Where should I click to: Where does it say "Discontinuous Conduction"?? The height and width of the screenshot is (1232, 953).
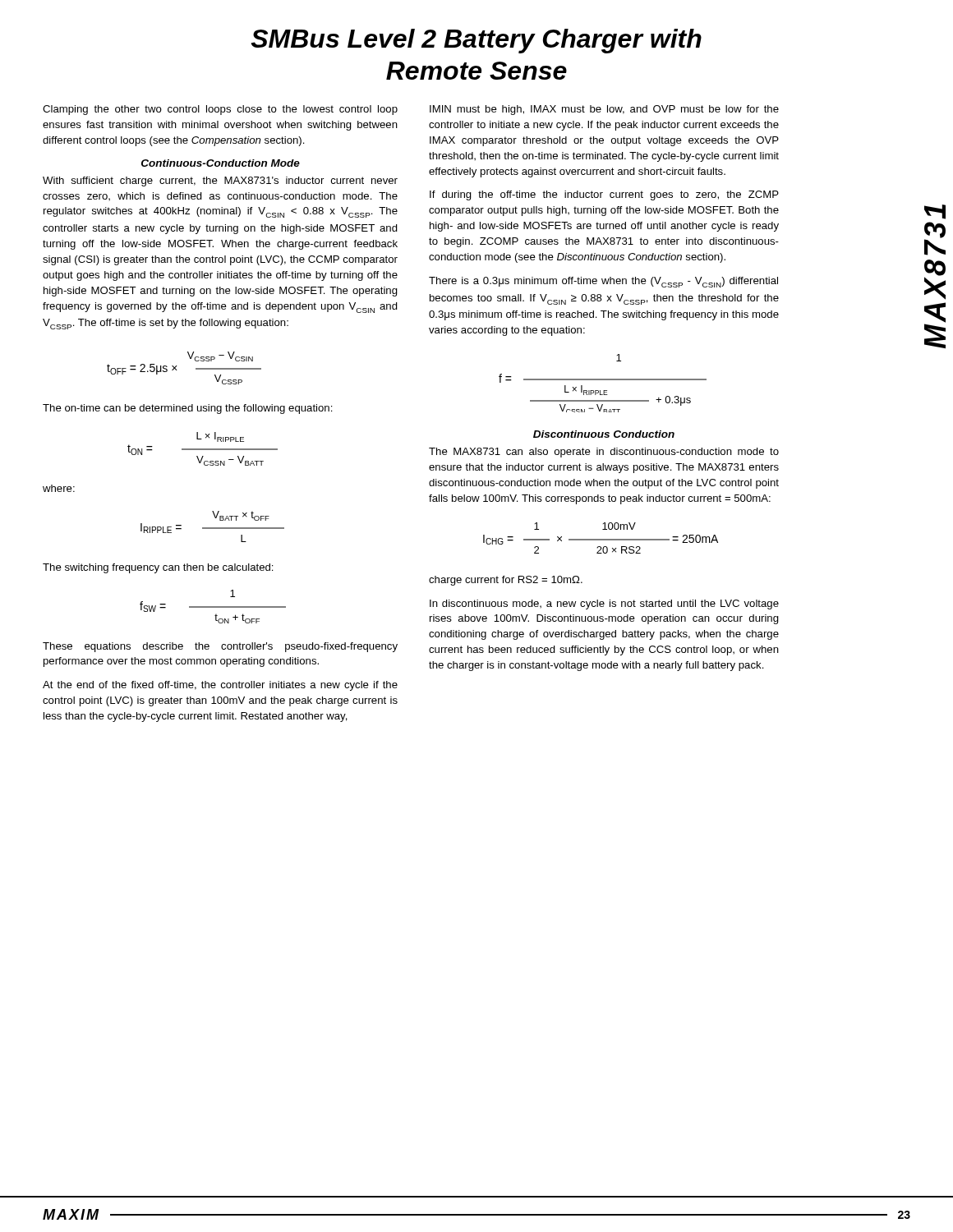click(x=604, y=434)
